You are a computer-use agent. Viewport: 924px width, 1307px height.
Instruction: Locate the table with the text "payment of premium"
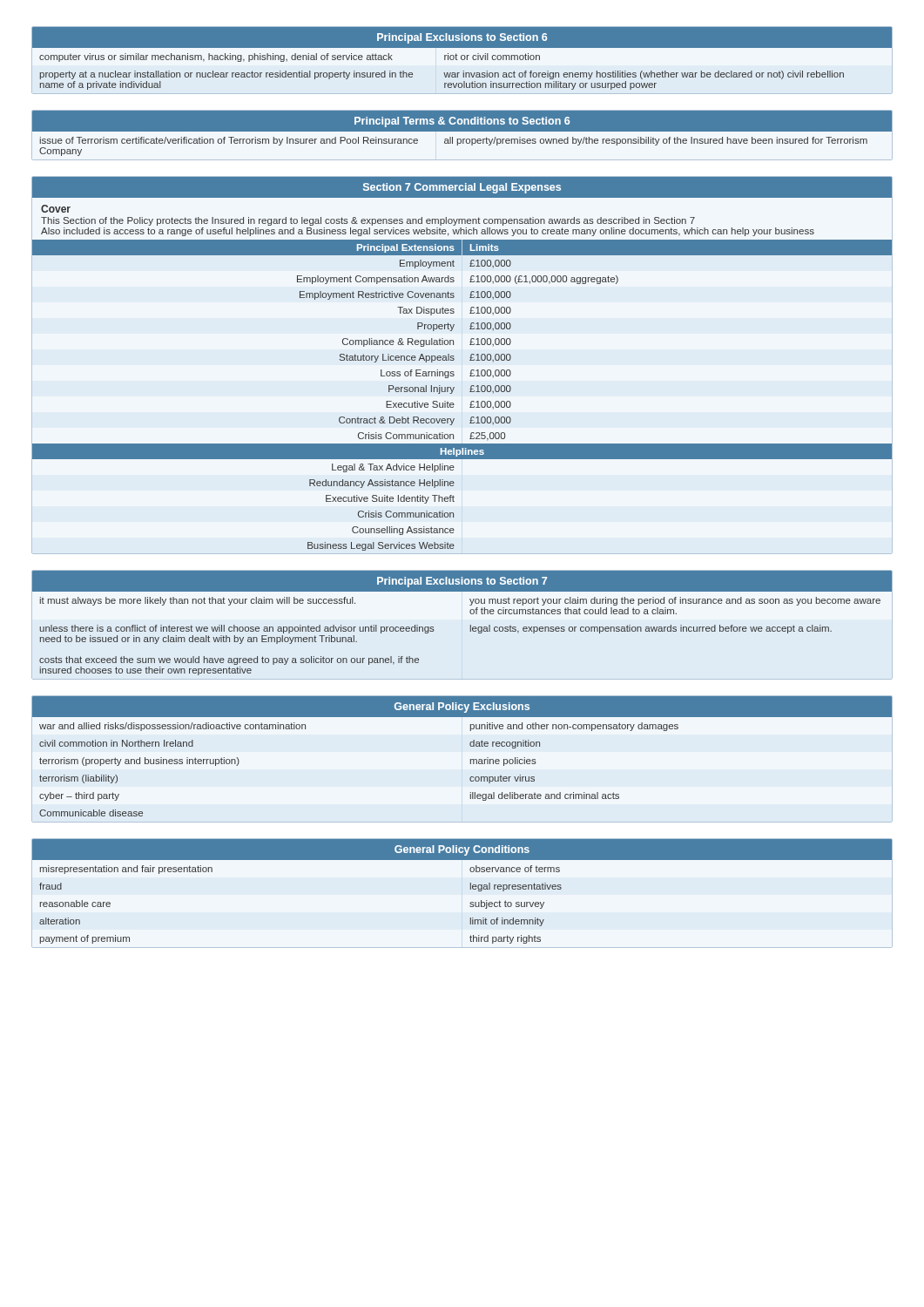tap(462, 893)
